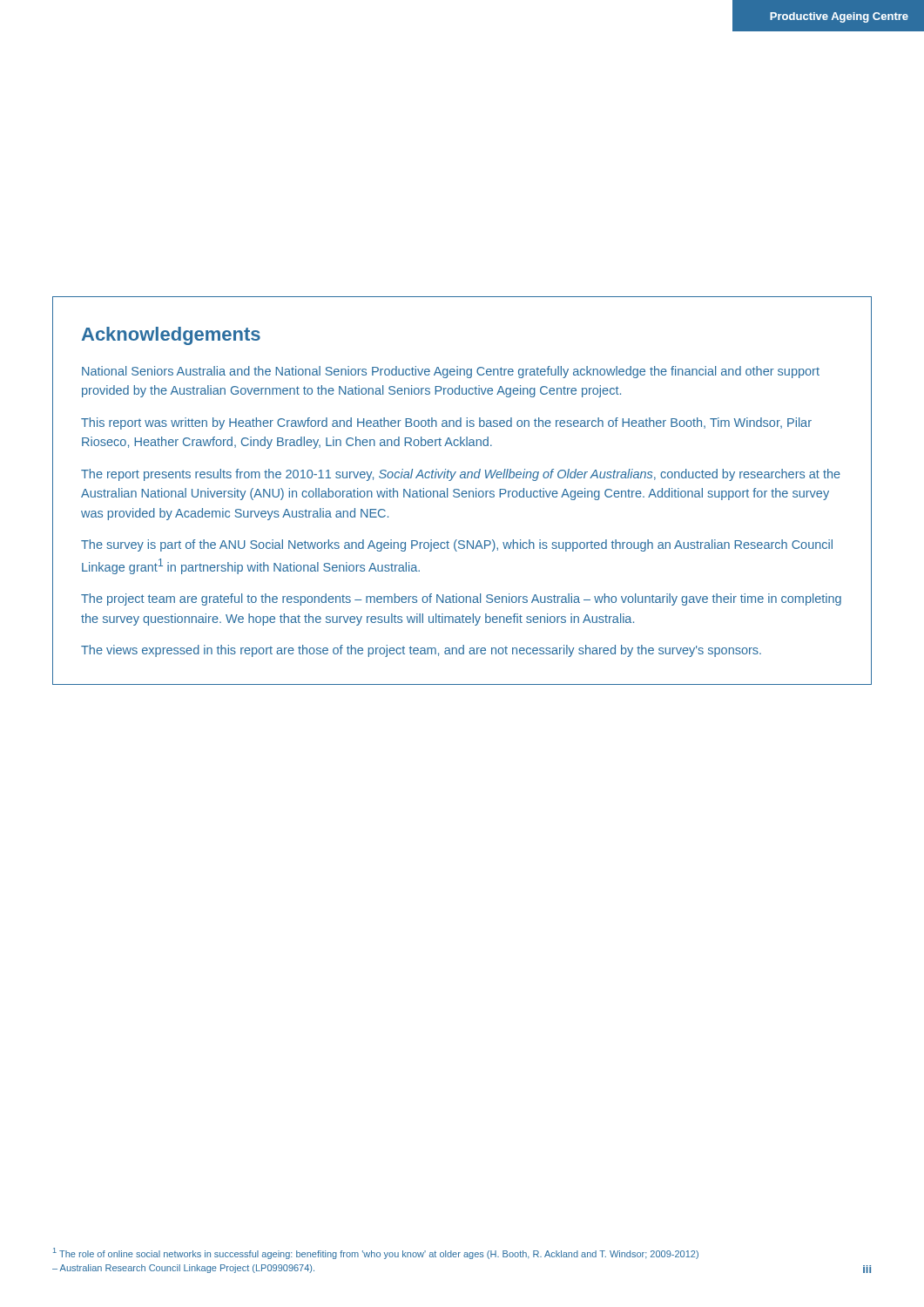Locate the text starting "1 The role of online social networks"
Image resolution: width=924 pixels, height=1307 pixels.
point(445,1261)
